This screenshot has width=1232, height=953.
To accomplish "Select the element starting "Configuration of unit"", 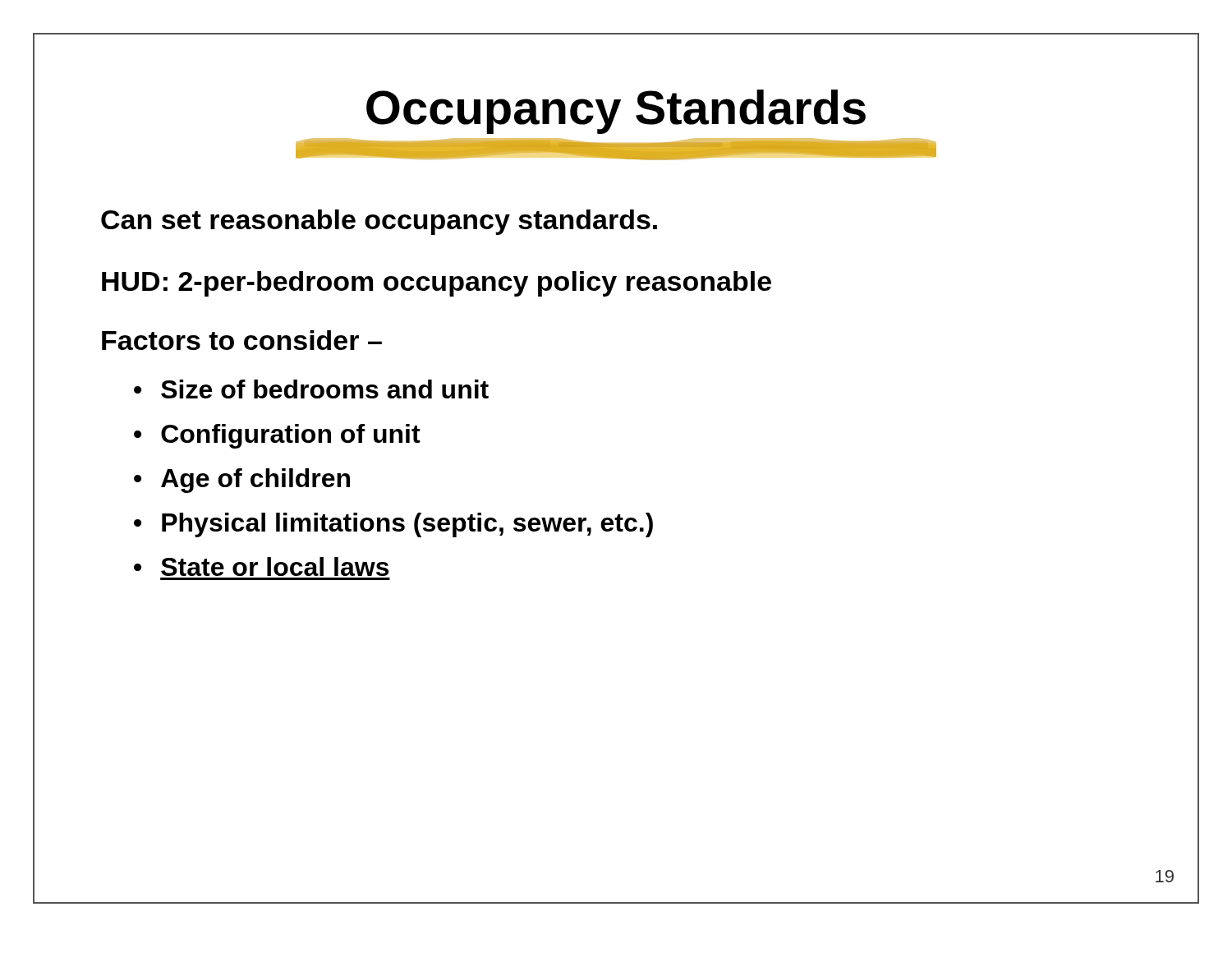I will click(290, 434).
